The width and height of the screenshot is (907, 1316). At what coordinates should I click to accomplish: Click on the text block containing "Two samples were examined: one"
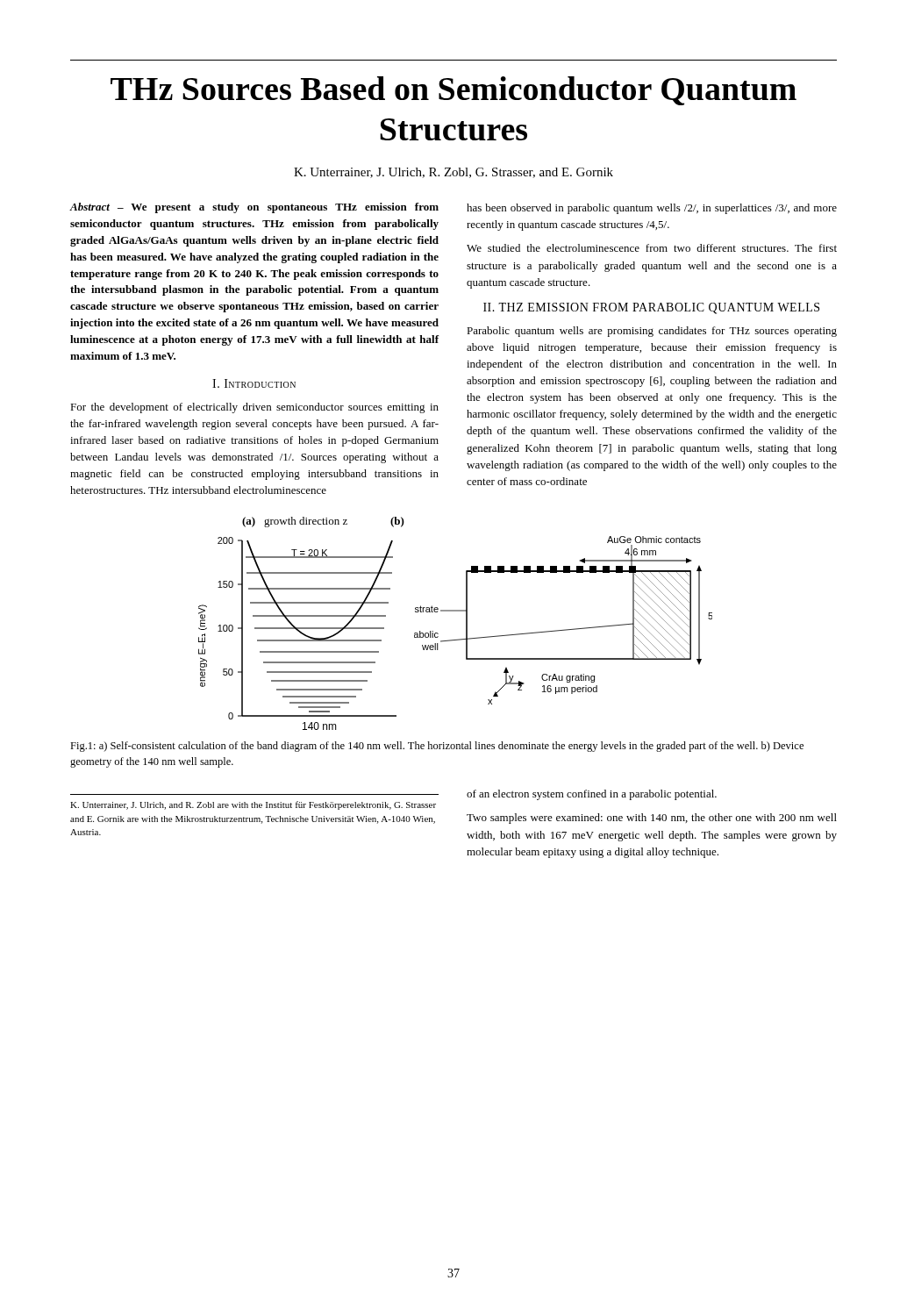pos(652,834)
